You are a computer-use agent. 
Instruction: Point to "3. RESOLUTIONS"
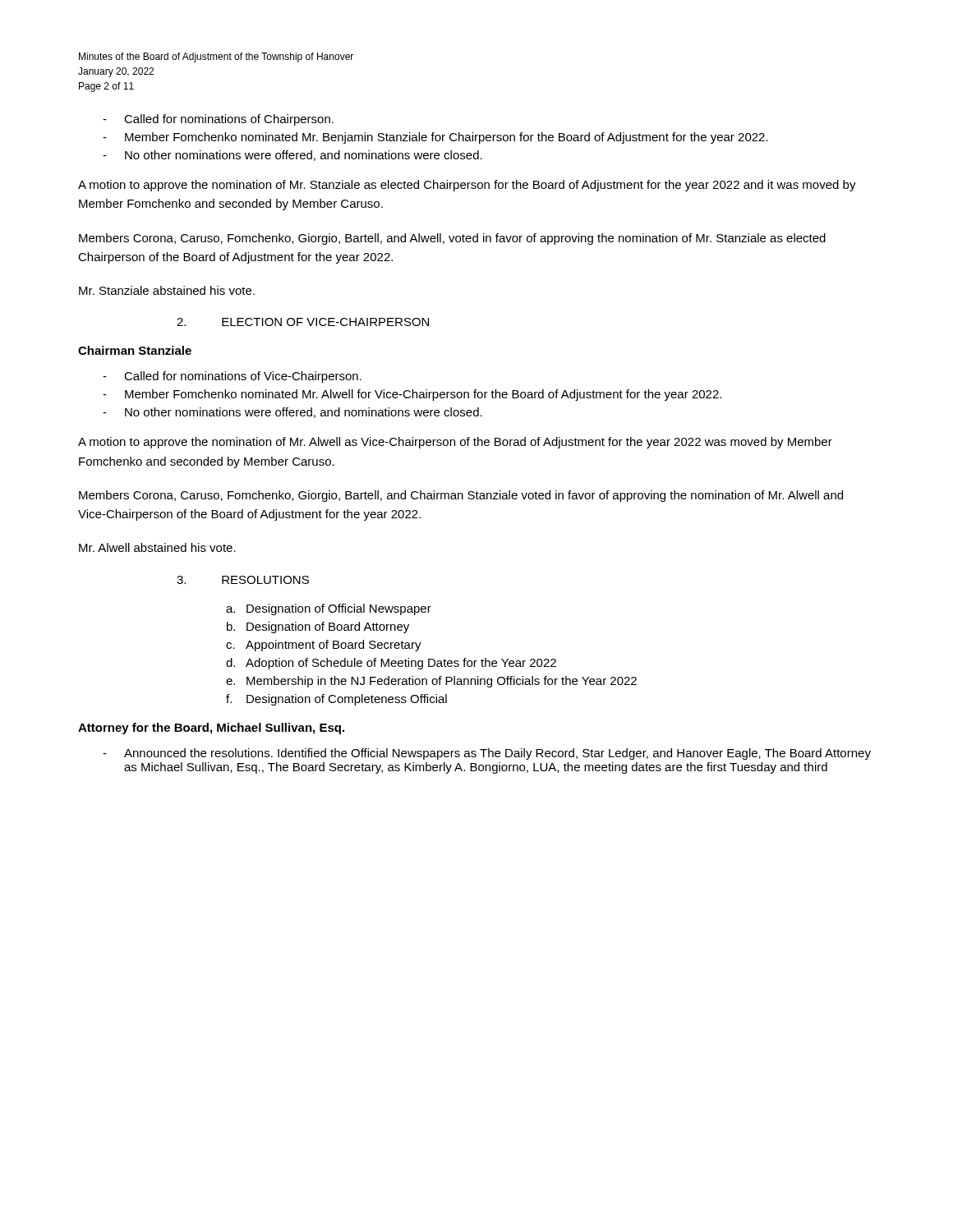click(x=243, y=579)
